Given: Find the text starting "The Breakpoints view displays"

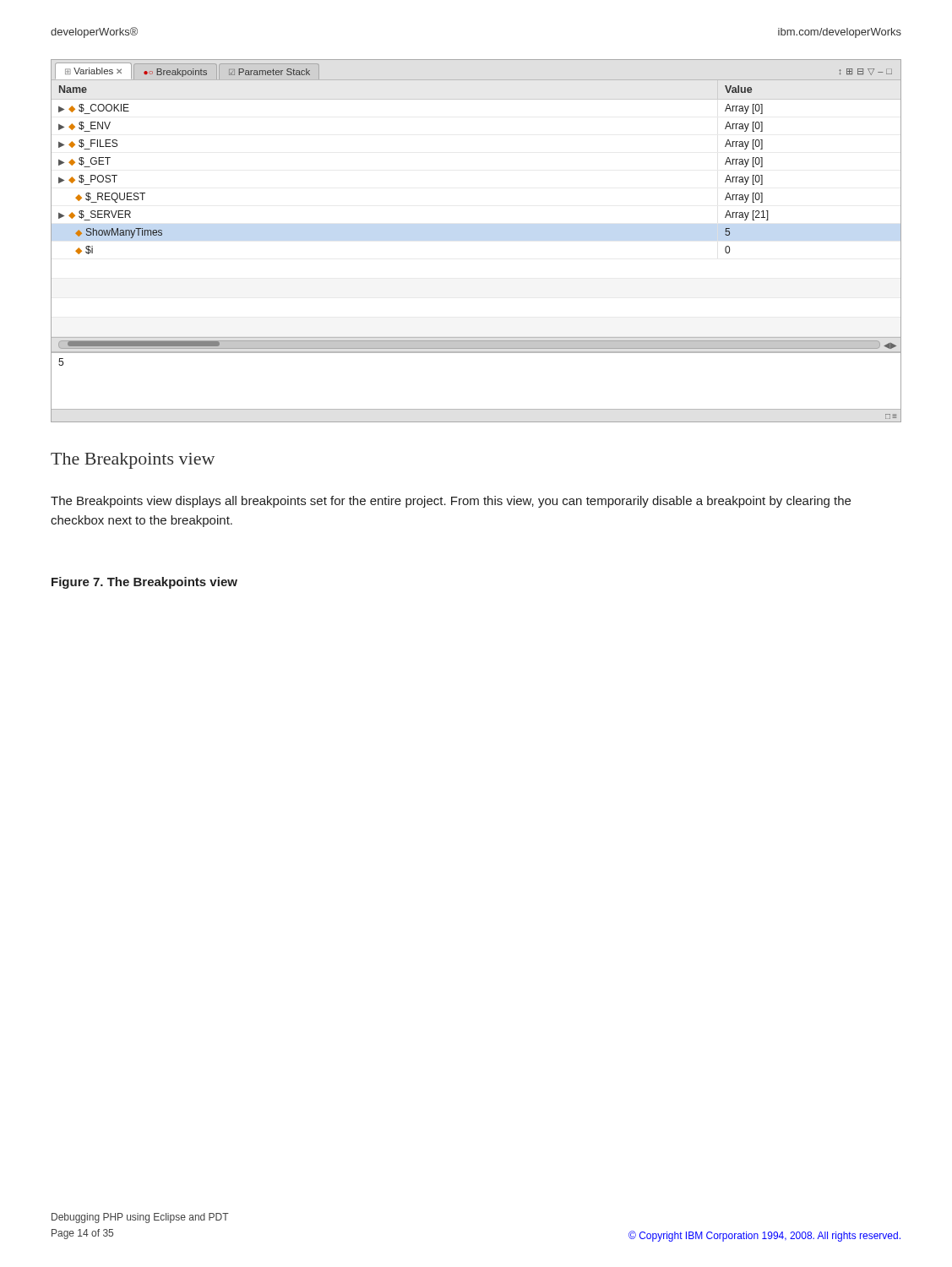Looking at the screenshot, I should [x=451, y=510].
